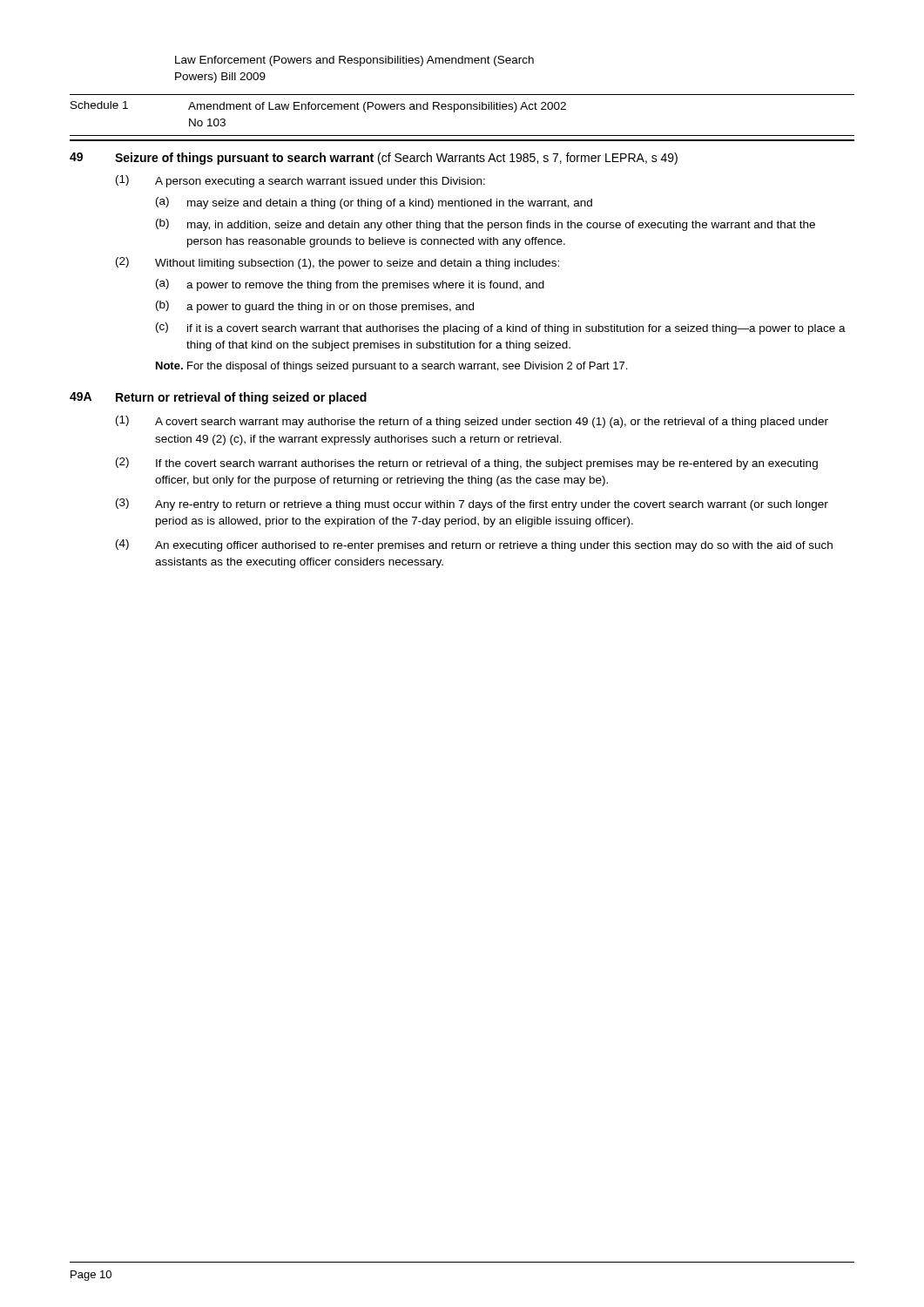Click on the text block that reads "Note. For the disposal of things seized pursuant"
This screenshot has width=924, height=1307.
pyautogui.click(x=392, y=365)
